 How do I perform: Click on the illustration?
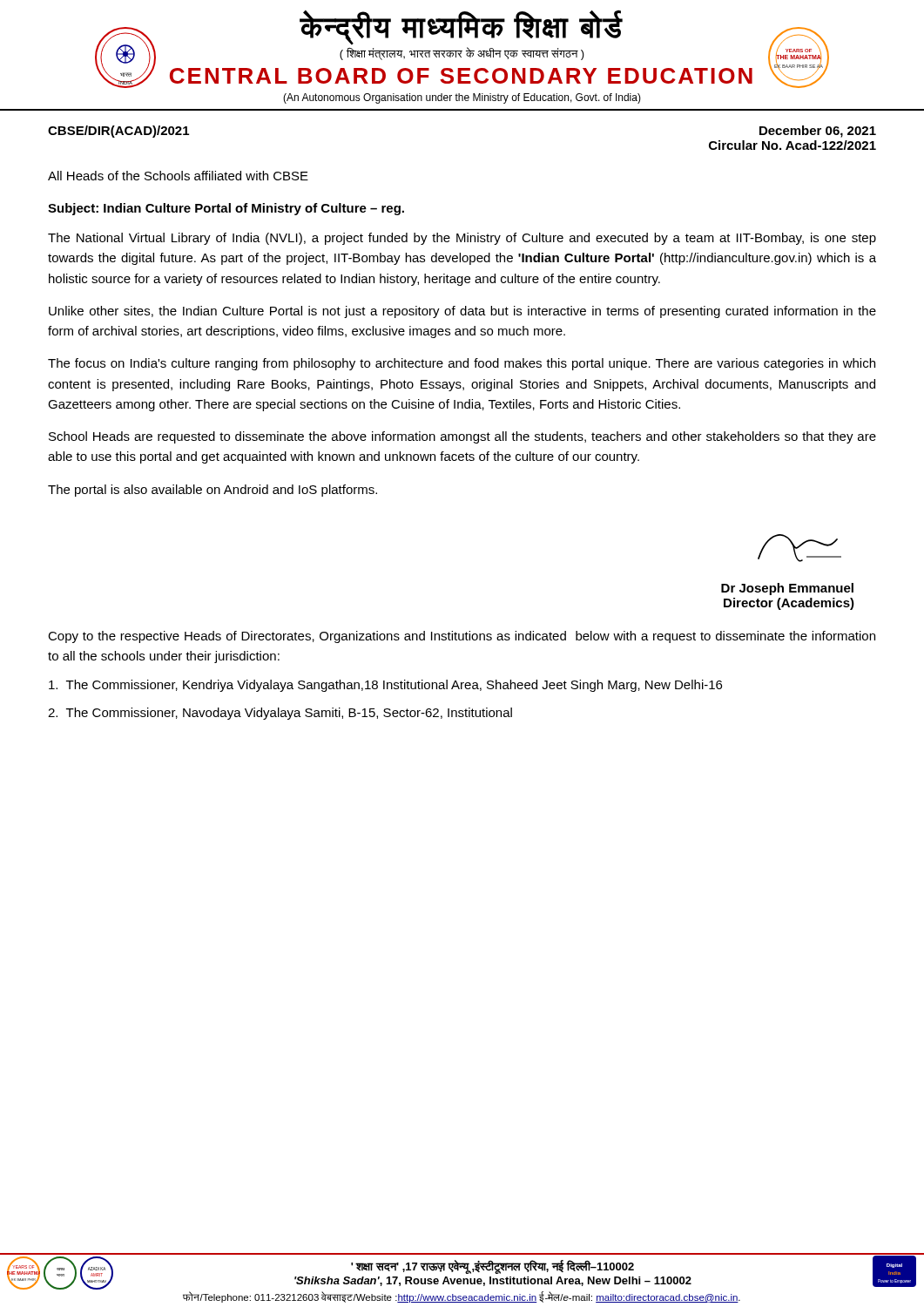(427, 551)
